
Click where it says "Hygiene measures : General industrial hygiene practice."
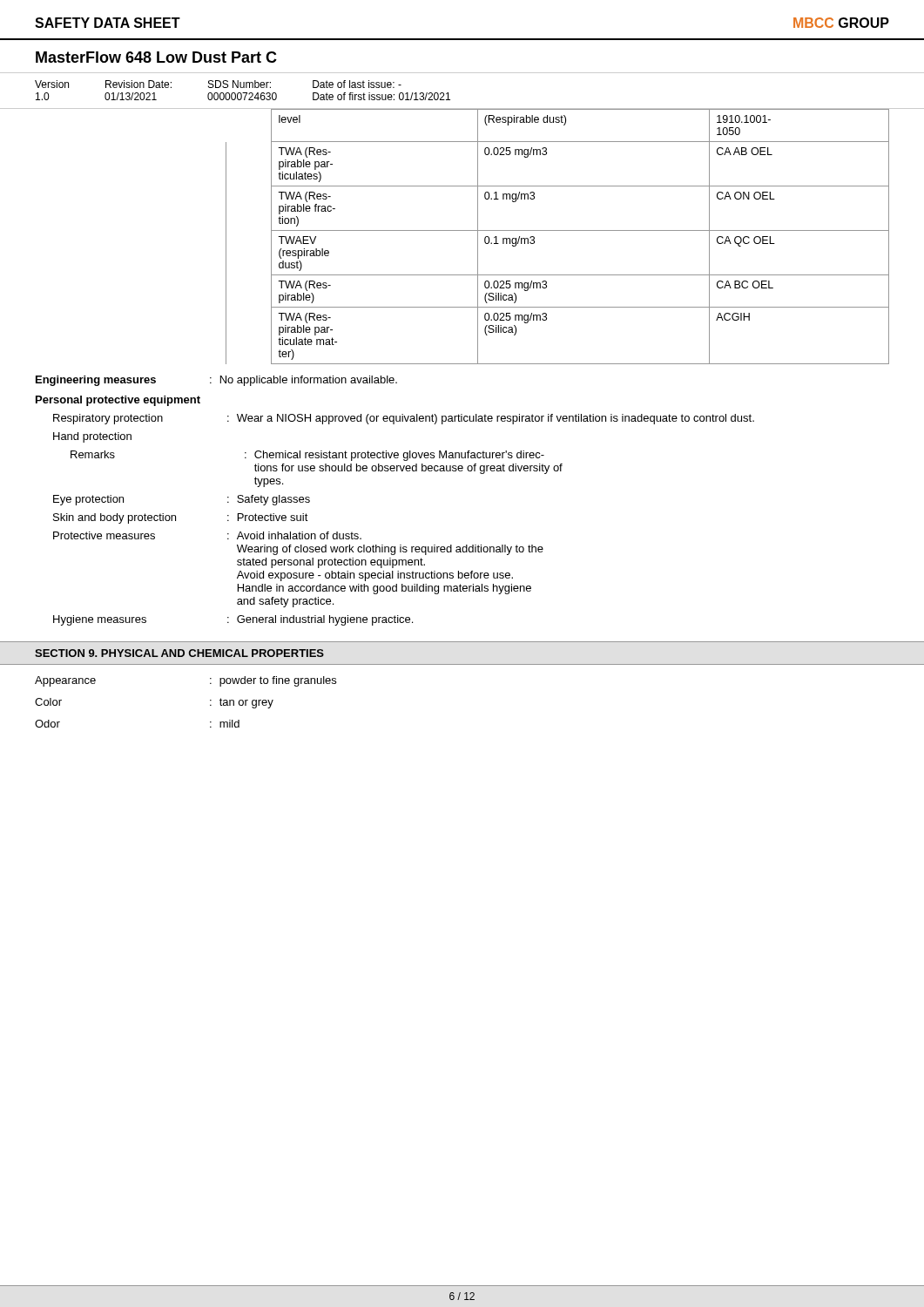pyautogui.click(x=233, y=620)
